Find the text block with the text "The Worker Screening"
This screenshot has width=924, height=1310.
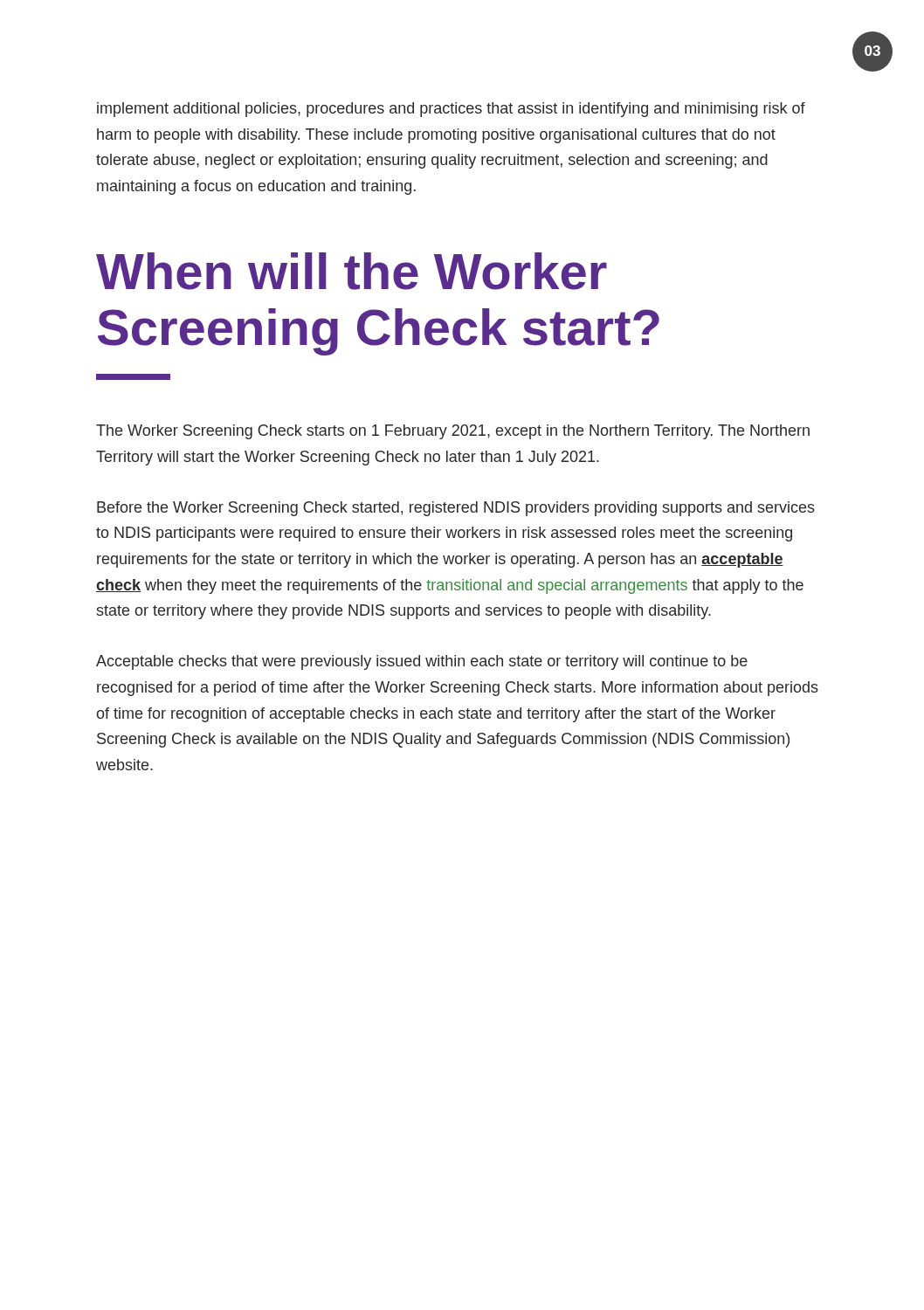point(453,444)
